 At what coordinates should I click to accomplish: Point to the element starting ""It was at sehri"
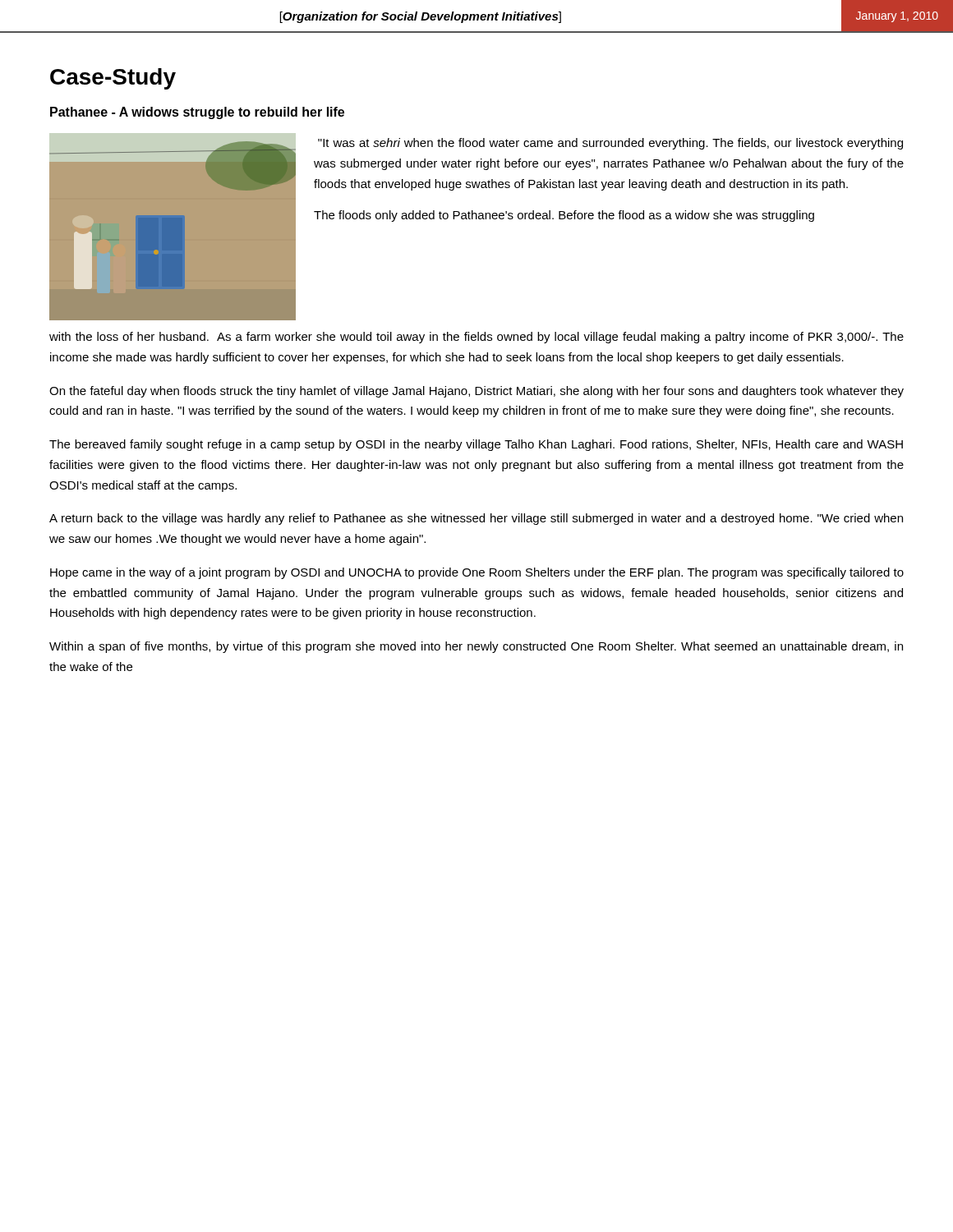(x=609, y=179)
